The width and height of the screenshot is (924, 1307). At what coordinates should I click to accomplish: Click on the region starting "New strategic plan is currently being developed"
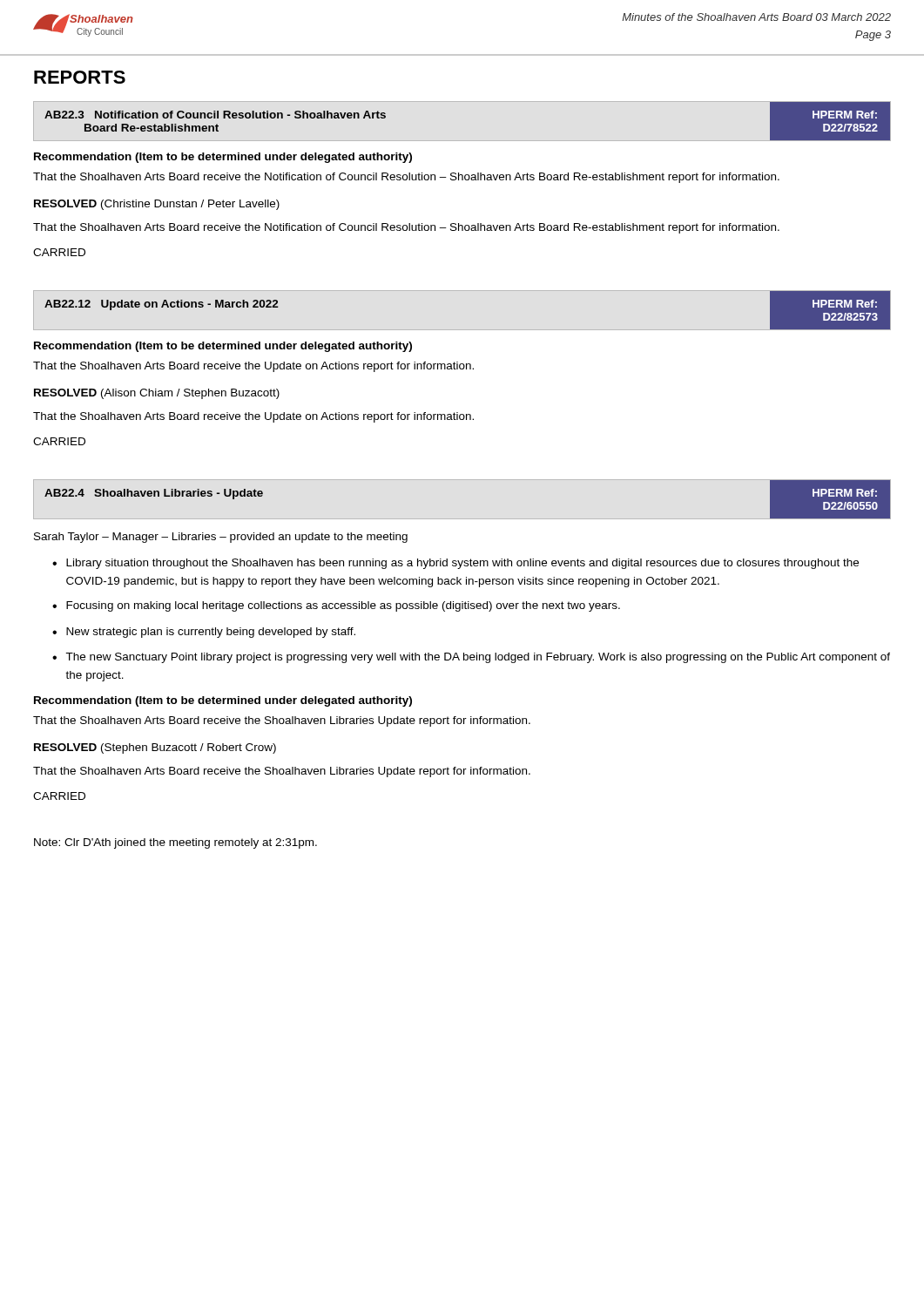211,631
